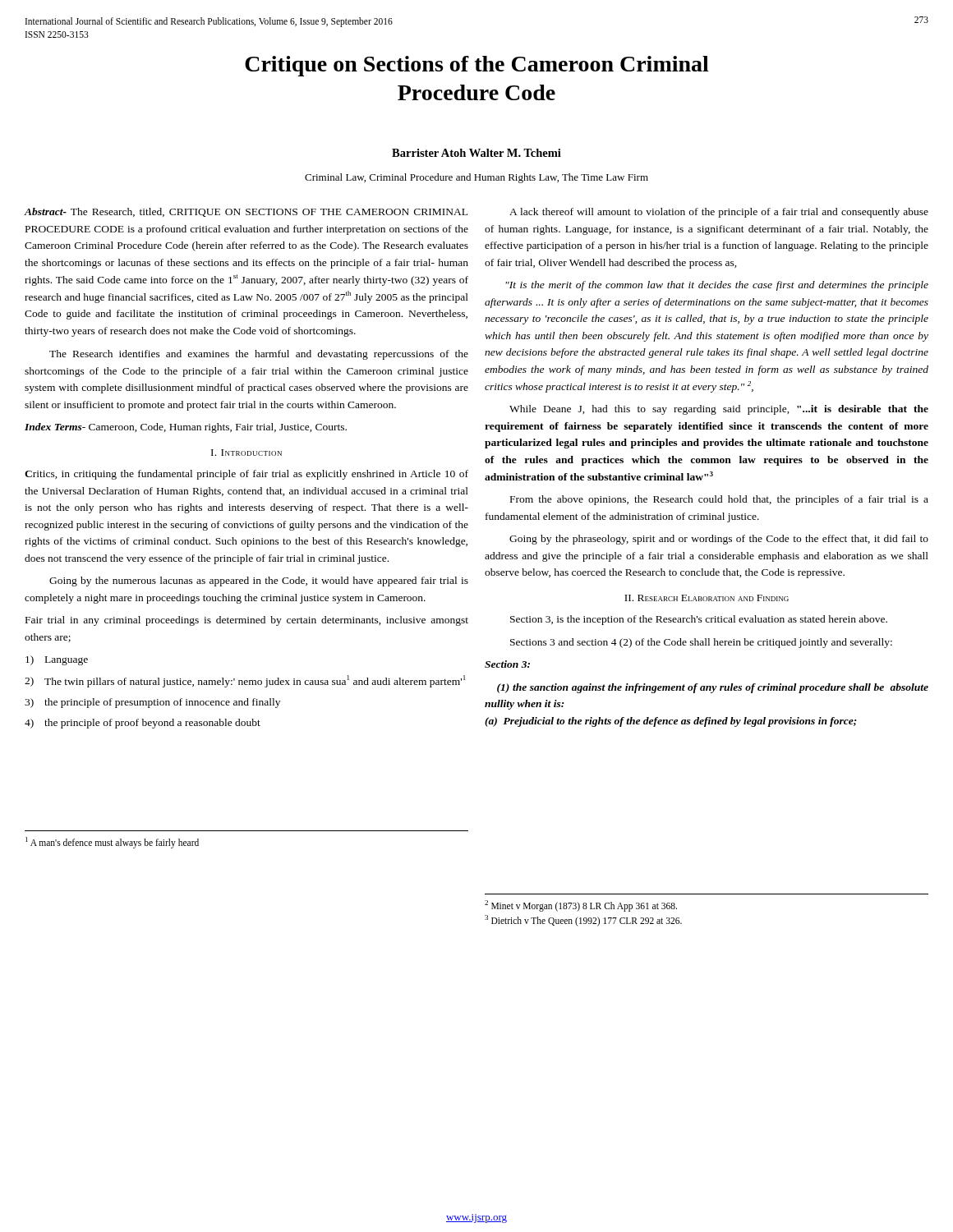Where is the passage that starts "Criminal Law, Criminal"?
Viewport: 953px width, 1232px height.
coord(476,177)
